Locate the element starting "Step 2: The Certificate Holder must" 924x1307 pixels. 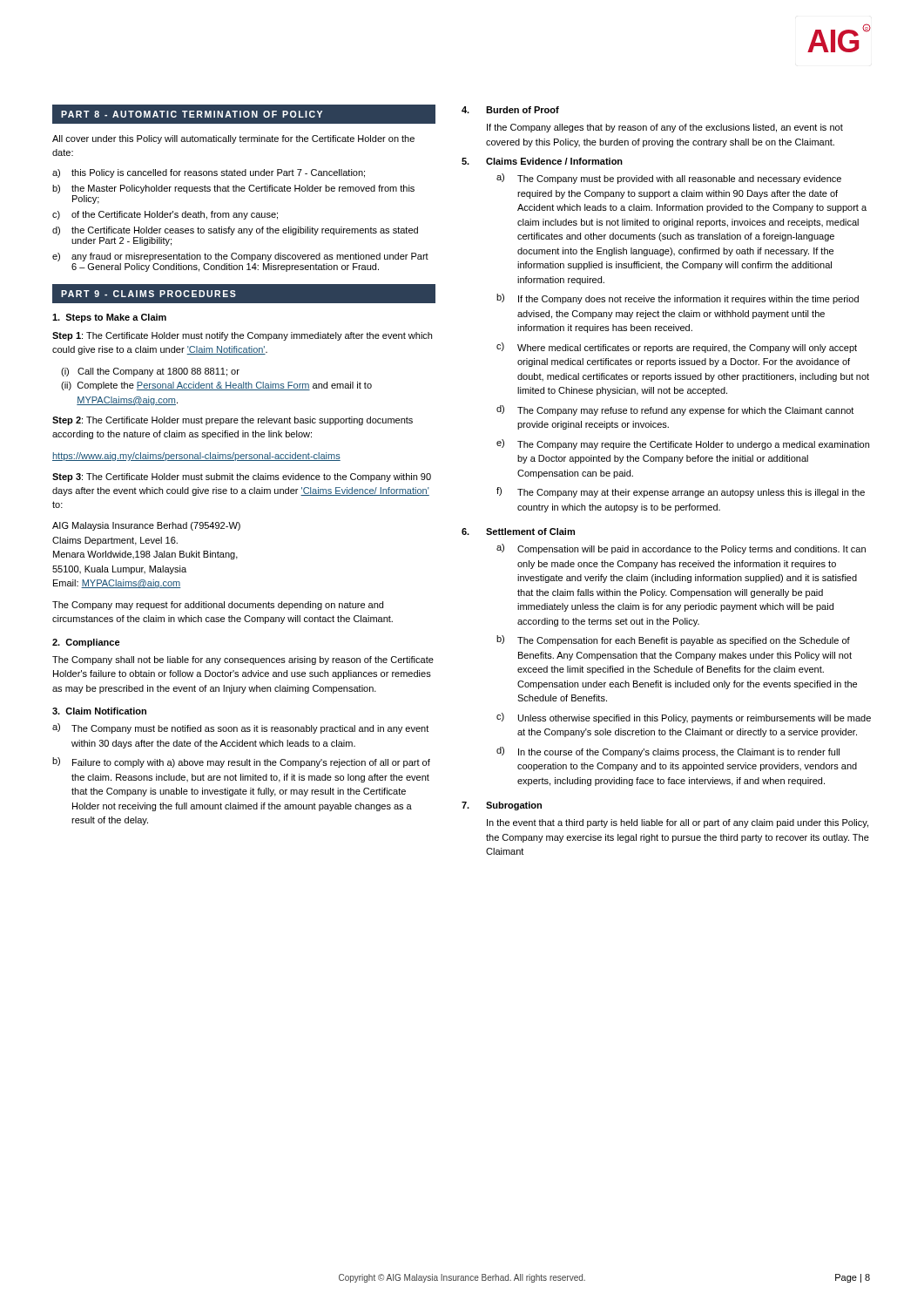(244, 438)
